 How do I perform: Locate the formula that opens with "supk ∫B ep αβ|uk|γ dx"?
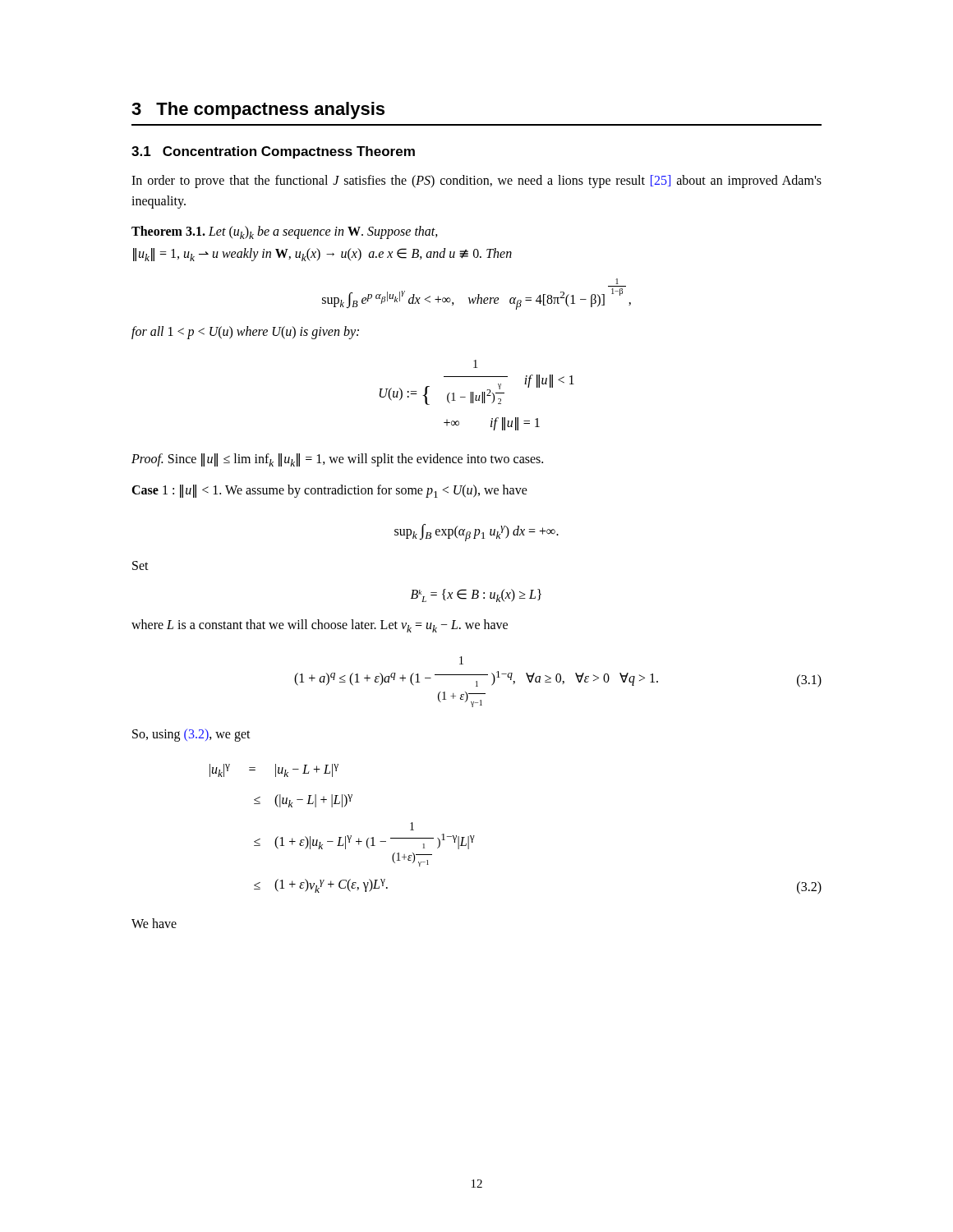tap(476, 293)
